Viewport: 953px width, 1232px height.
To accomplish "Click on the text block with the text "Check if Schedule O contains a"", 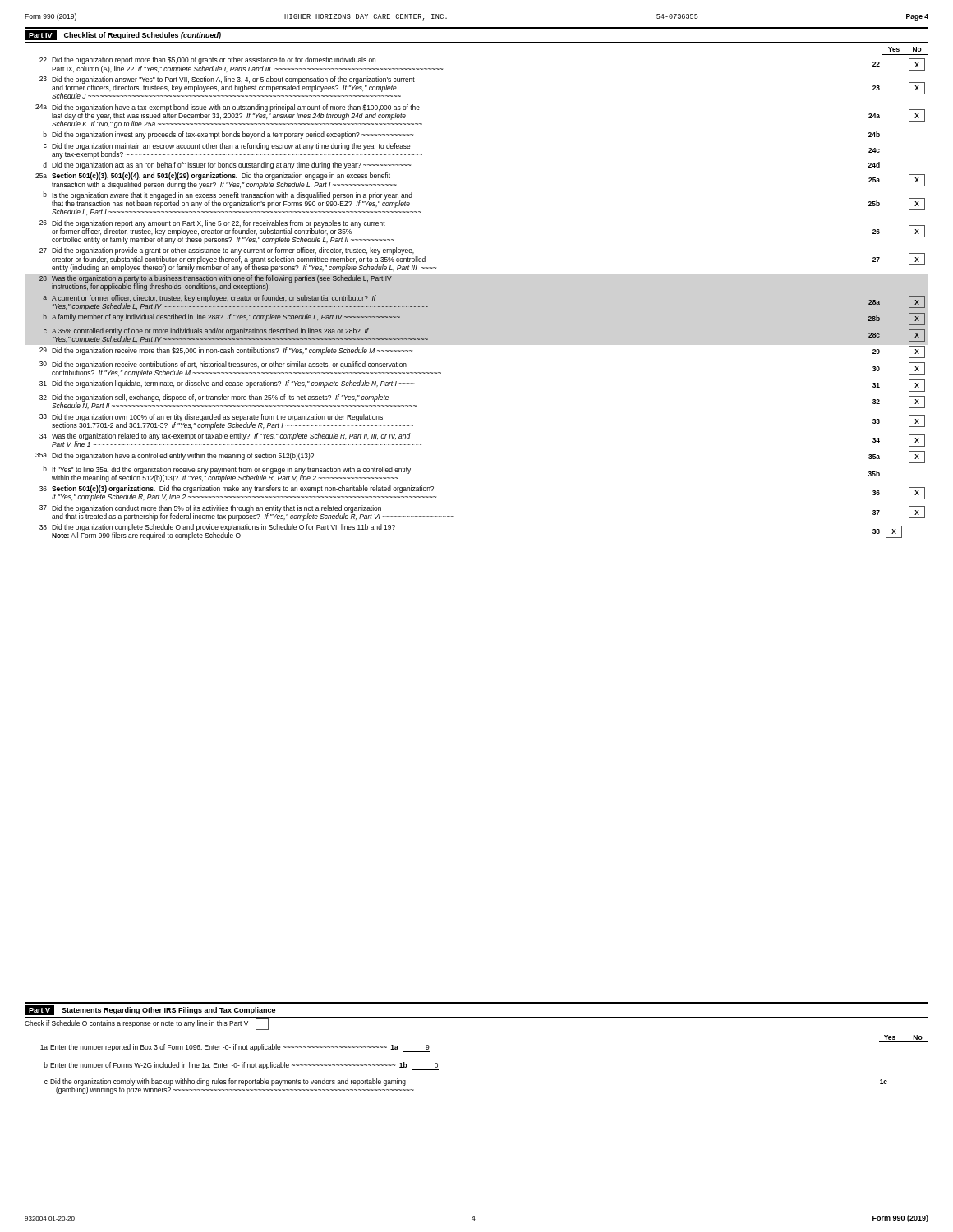I will click(147, 1024).
